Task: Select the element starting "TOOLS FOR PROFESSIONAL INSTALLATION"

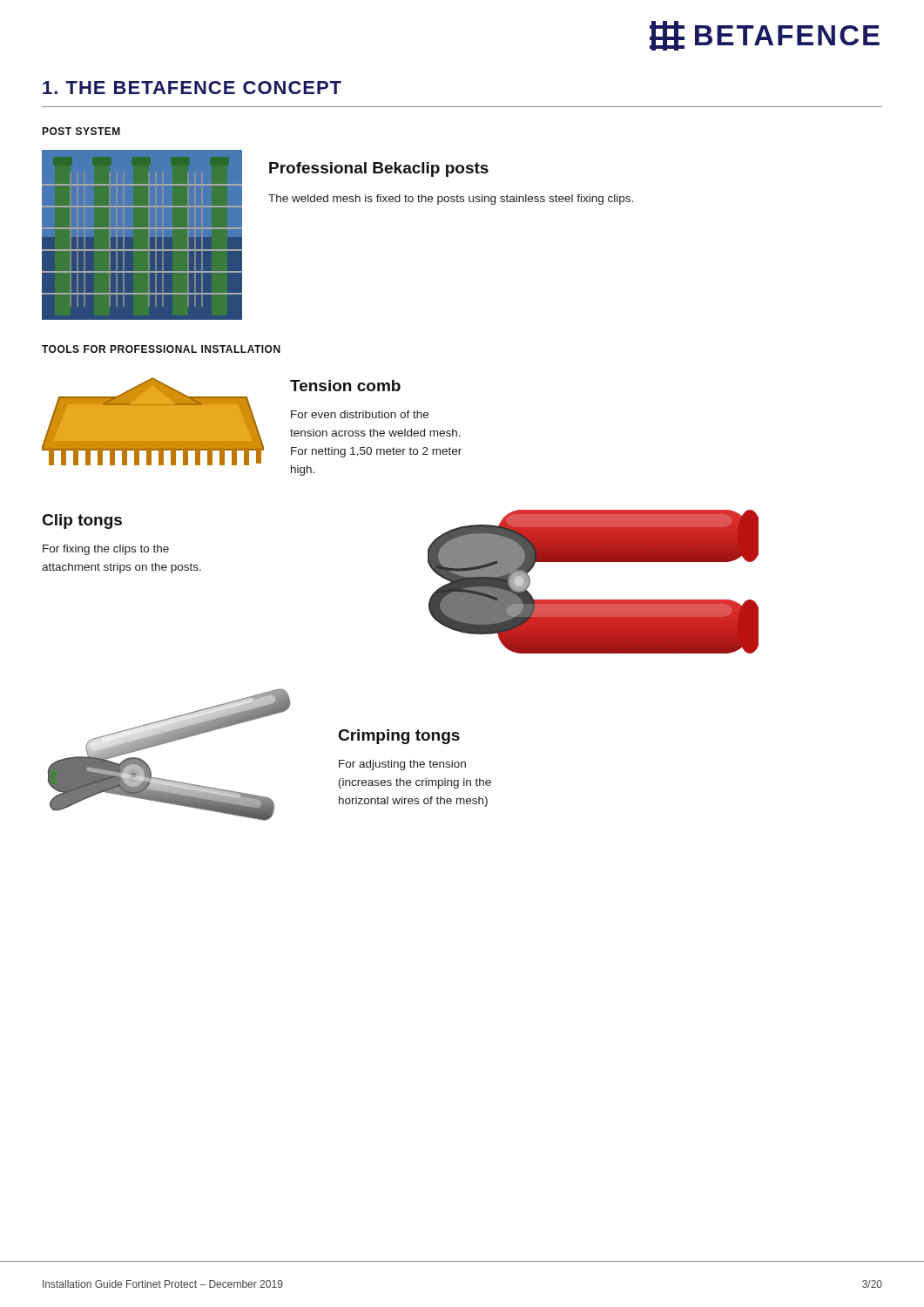Action: click(161, 349)
